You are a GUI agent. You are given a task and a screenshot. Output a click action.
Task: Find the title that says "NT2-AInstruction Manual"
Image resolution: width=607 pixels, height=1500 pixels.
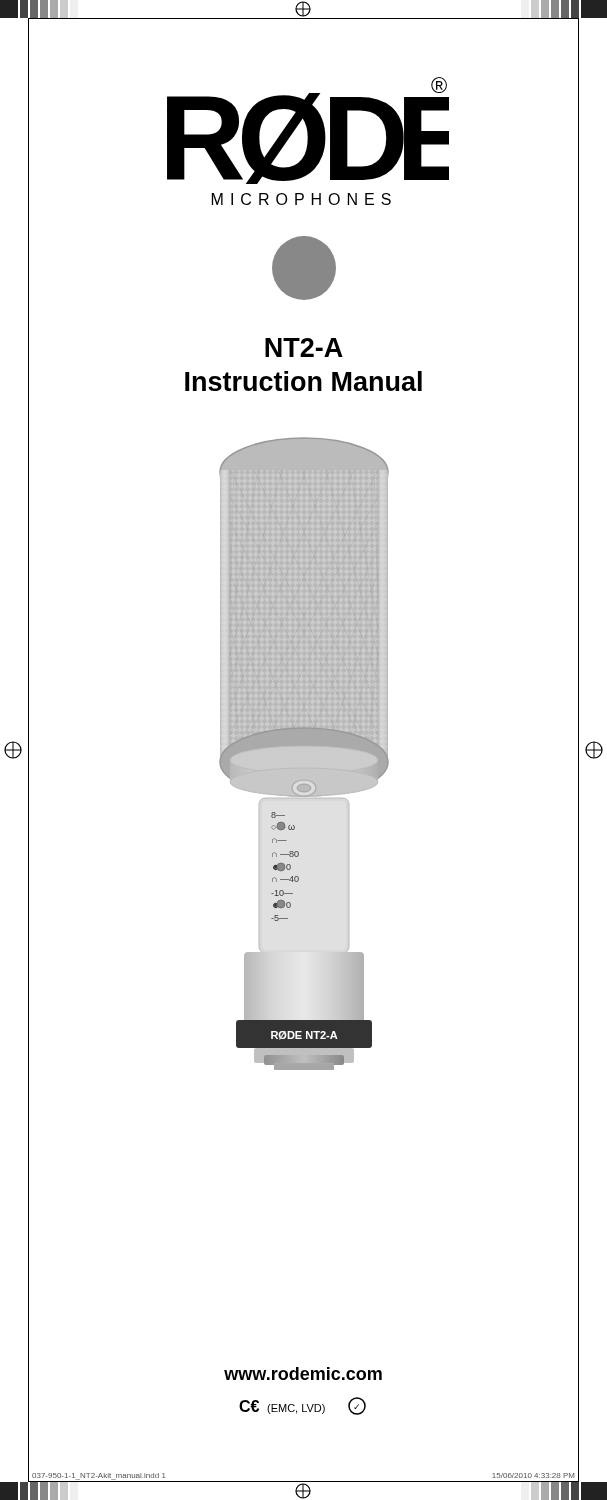[304, 366]
